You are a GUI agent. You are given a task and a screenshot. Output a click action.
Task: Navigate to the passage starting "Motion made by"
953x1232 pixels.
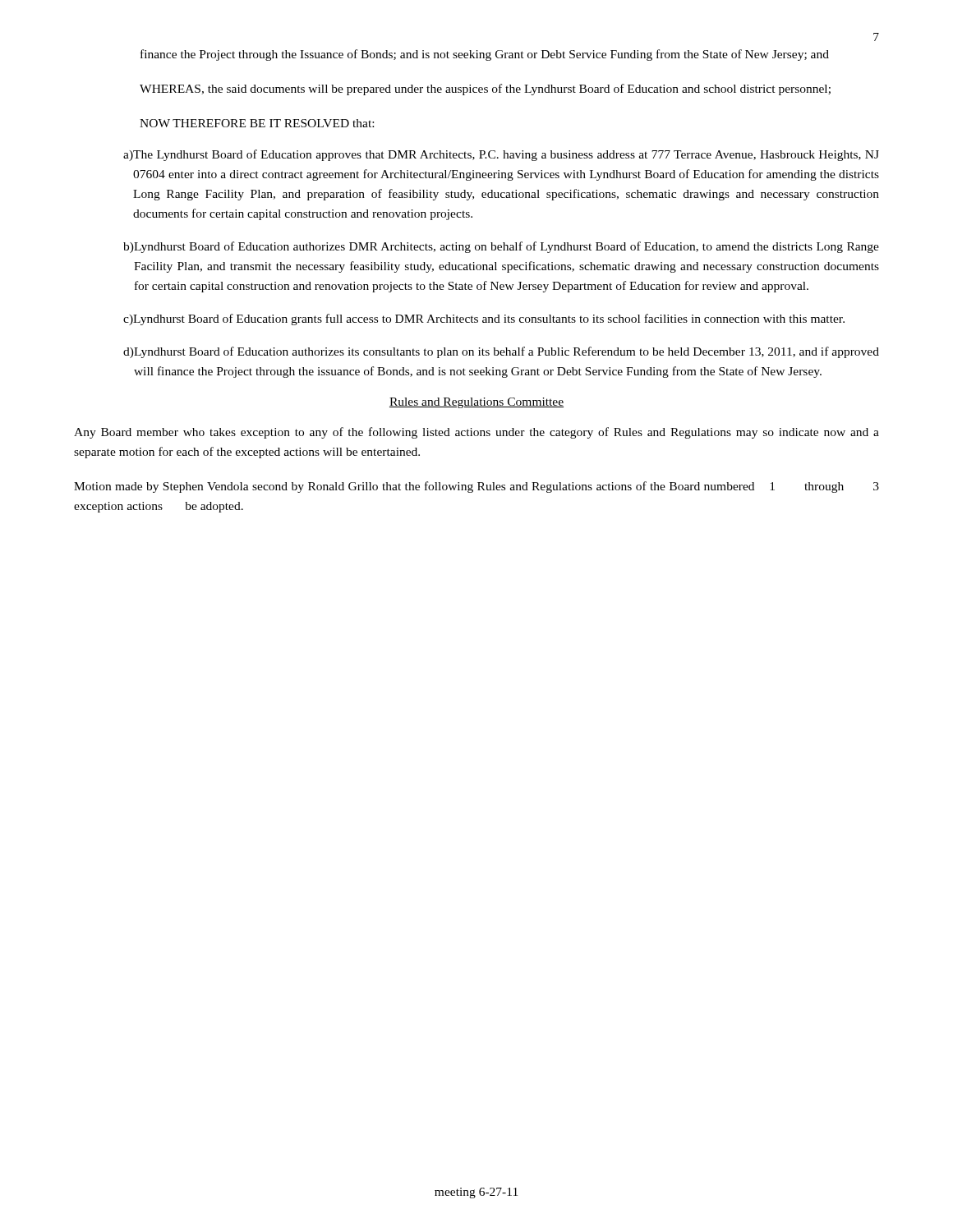click(x=476, y=496)
